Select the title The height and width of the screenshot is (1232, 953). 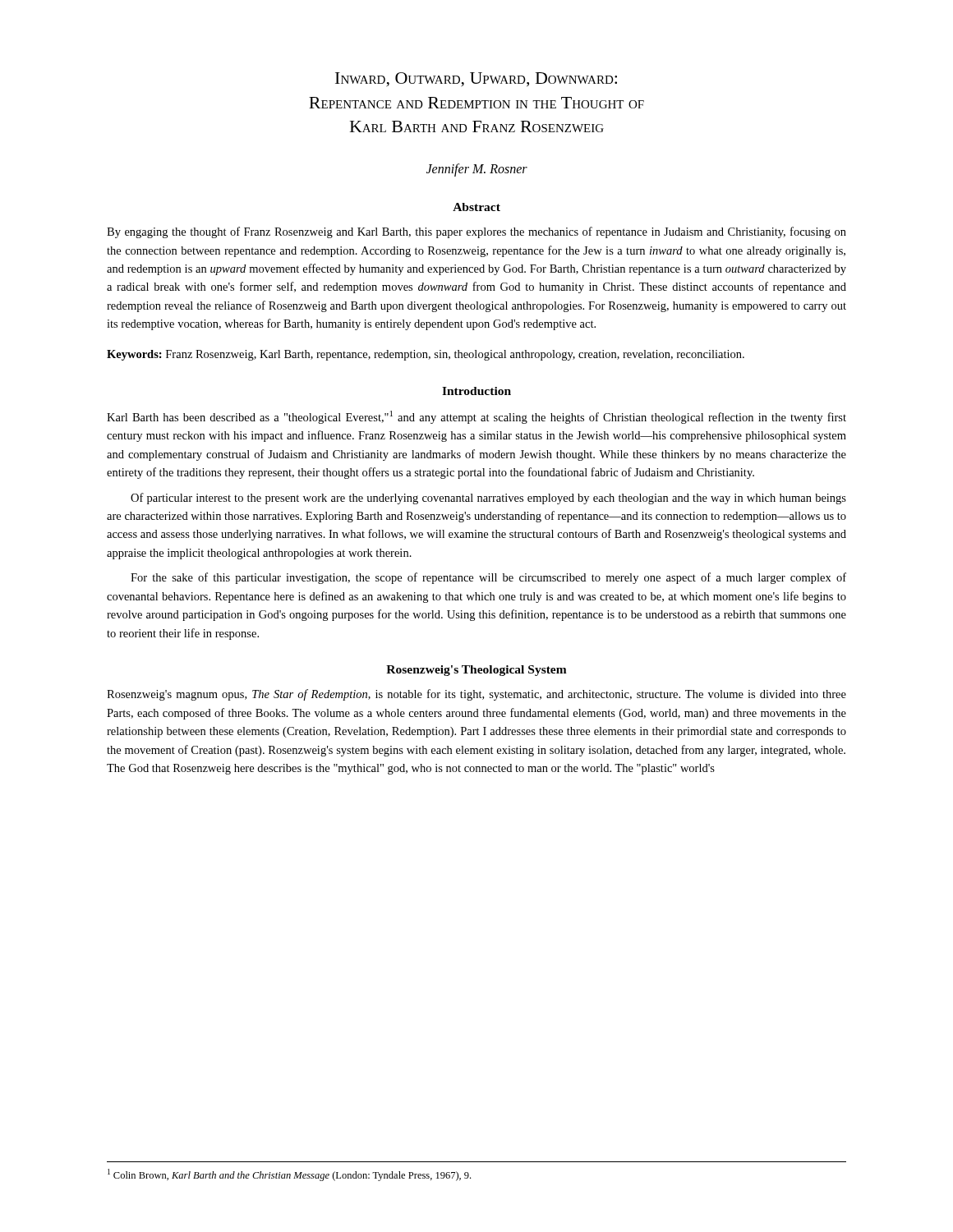476,102
